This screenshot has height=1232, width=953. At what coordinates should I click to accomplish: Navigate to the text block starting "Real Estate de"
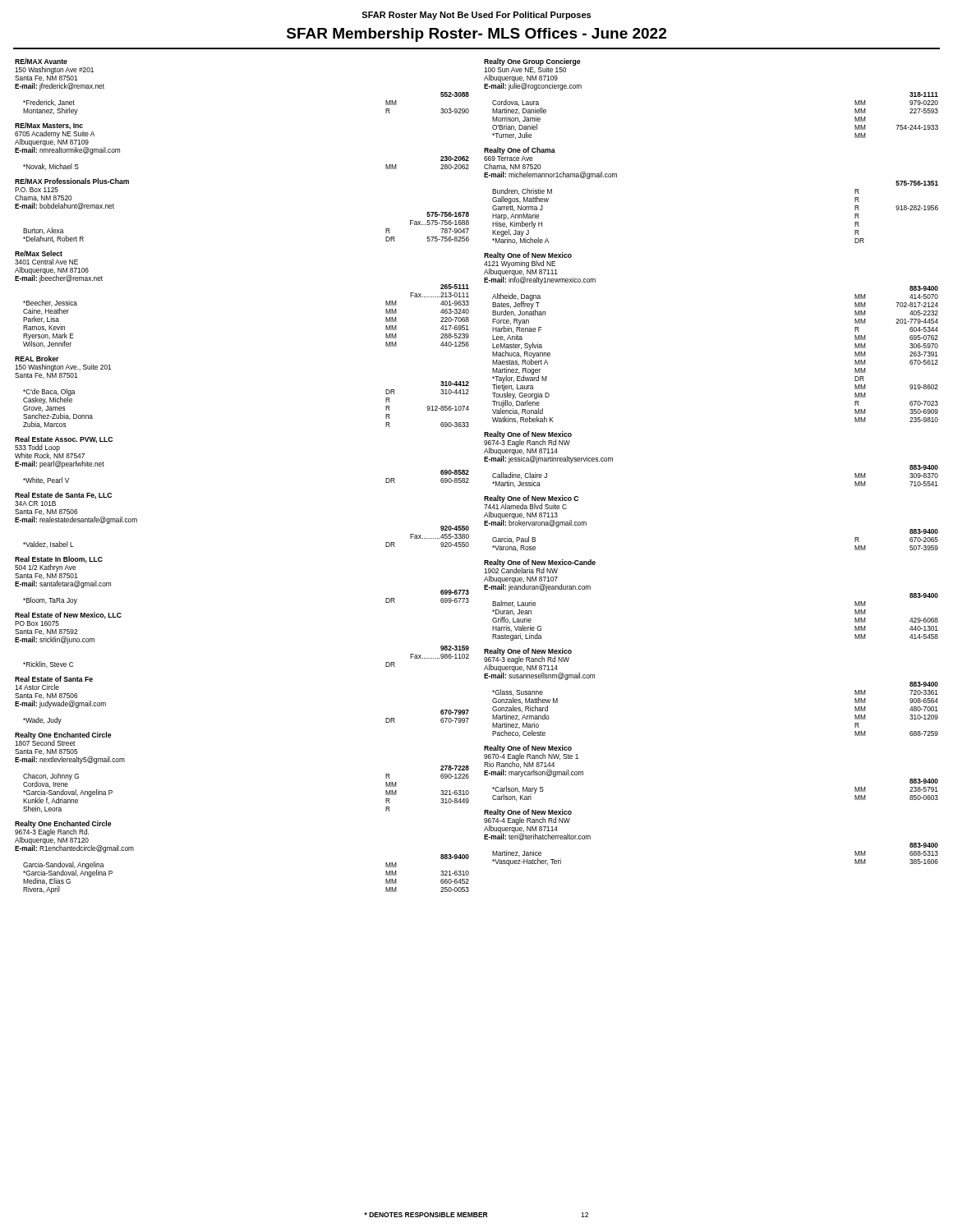63,496
